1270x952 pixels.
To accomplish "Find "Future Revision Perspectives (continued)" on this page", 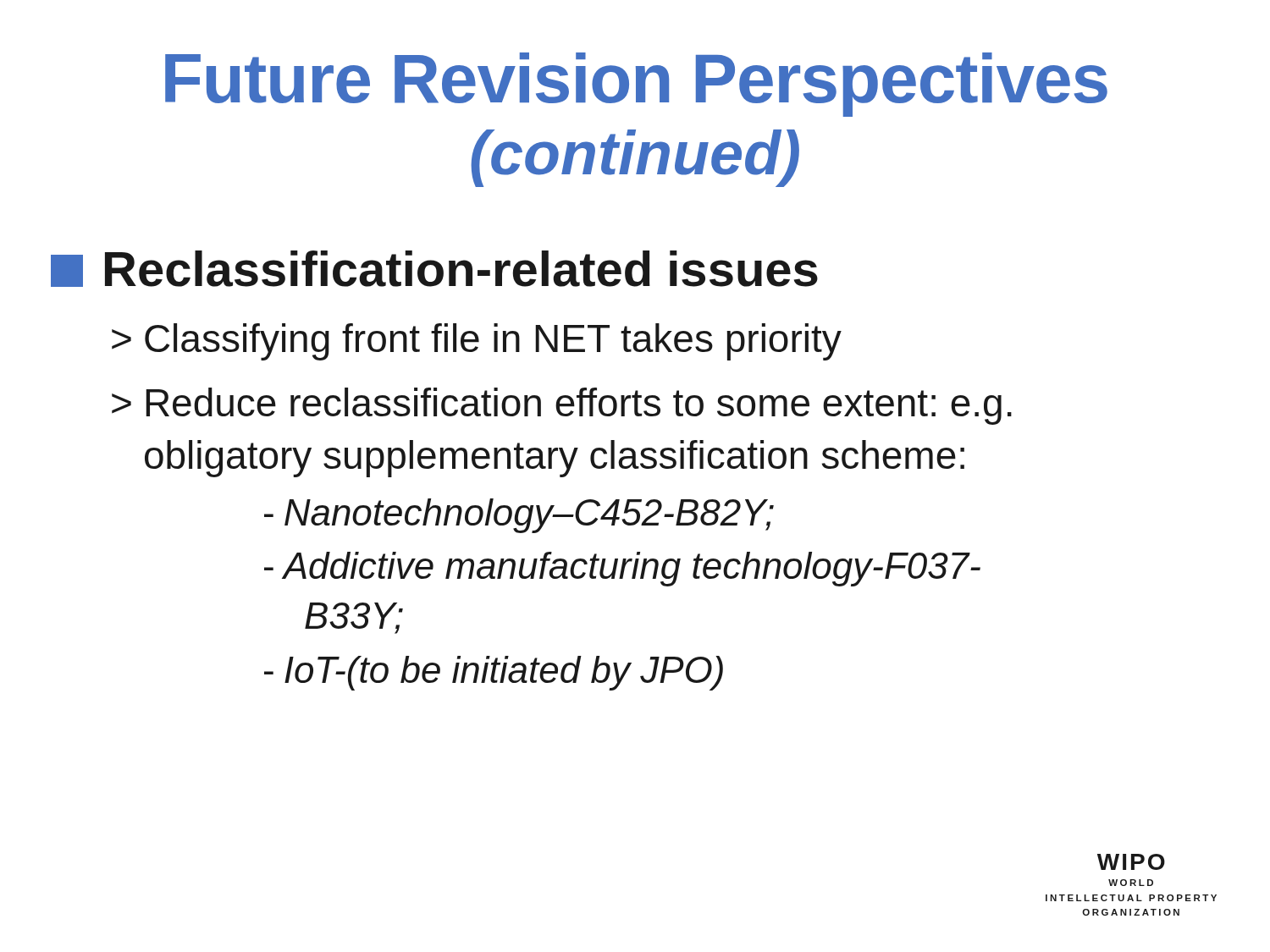I will tap(635, 115).
